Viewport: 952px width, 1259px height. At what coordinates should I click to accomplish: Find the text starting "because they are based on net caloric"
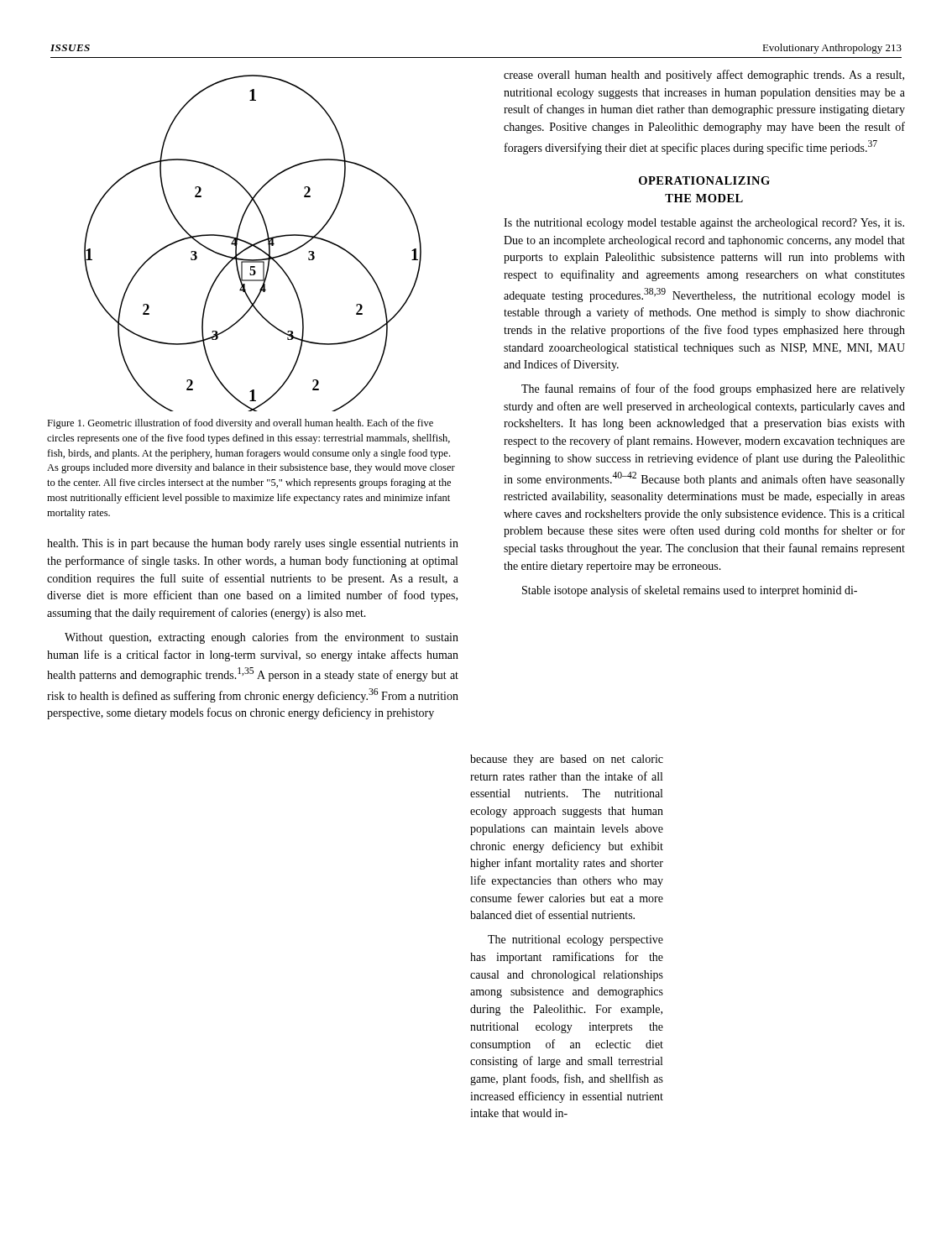[x=567, y=937]
